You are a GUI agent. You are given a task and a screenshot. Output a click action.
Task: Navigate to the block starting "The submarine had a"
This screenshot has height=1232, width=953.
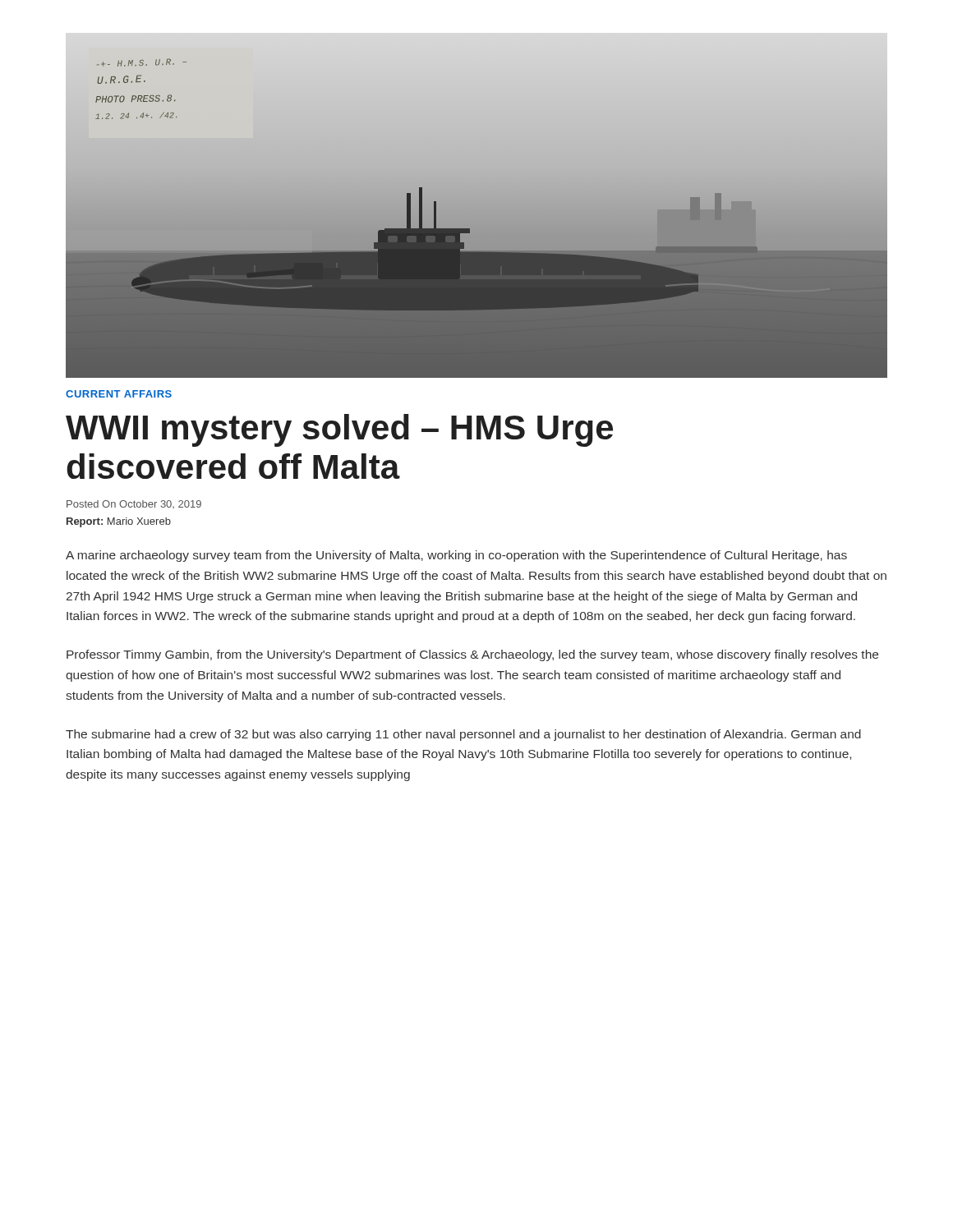tap(464, 754)
